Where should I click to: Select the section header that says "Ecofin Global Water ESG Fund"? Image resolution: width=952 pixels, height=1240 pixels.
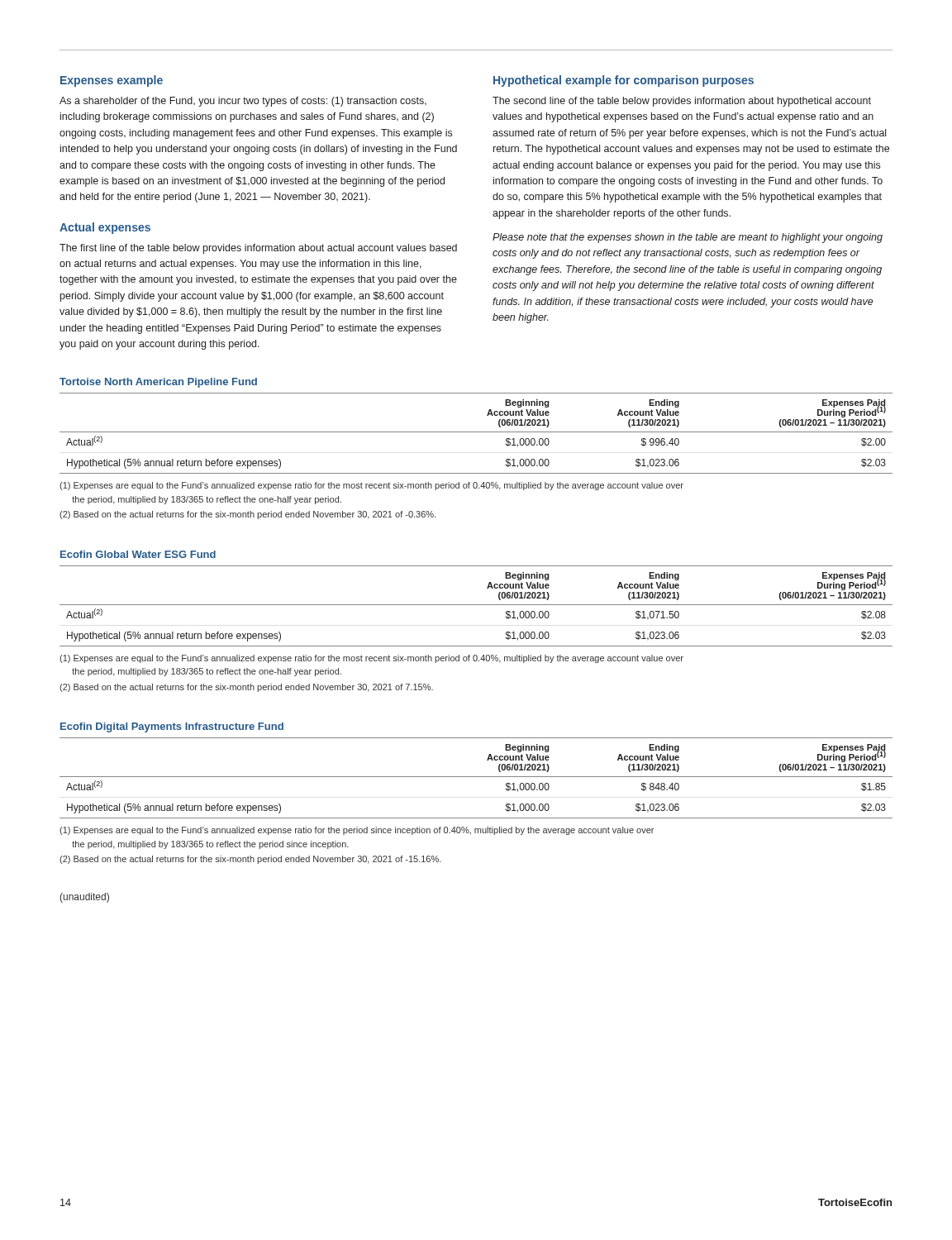click(x=138, y=554)
